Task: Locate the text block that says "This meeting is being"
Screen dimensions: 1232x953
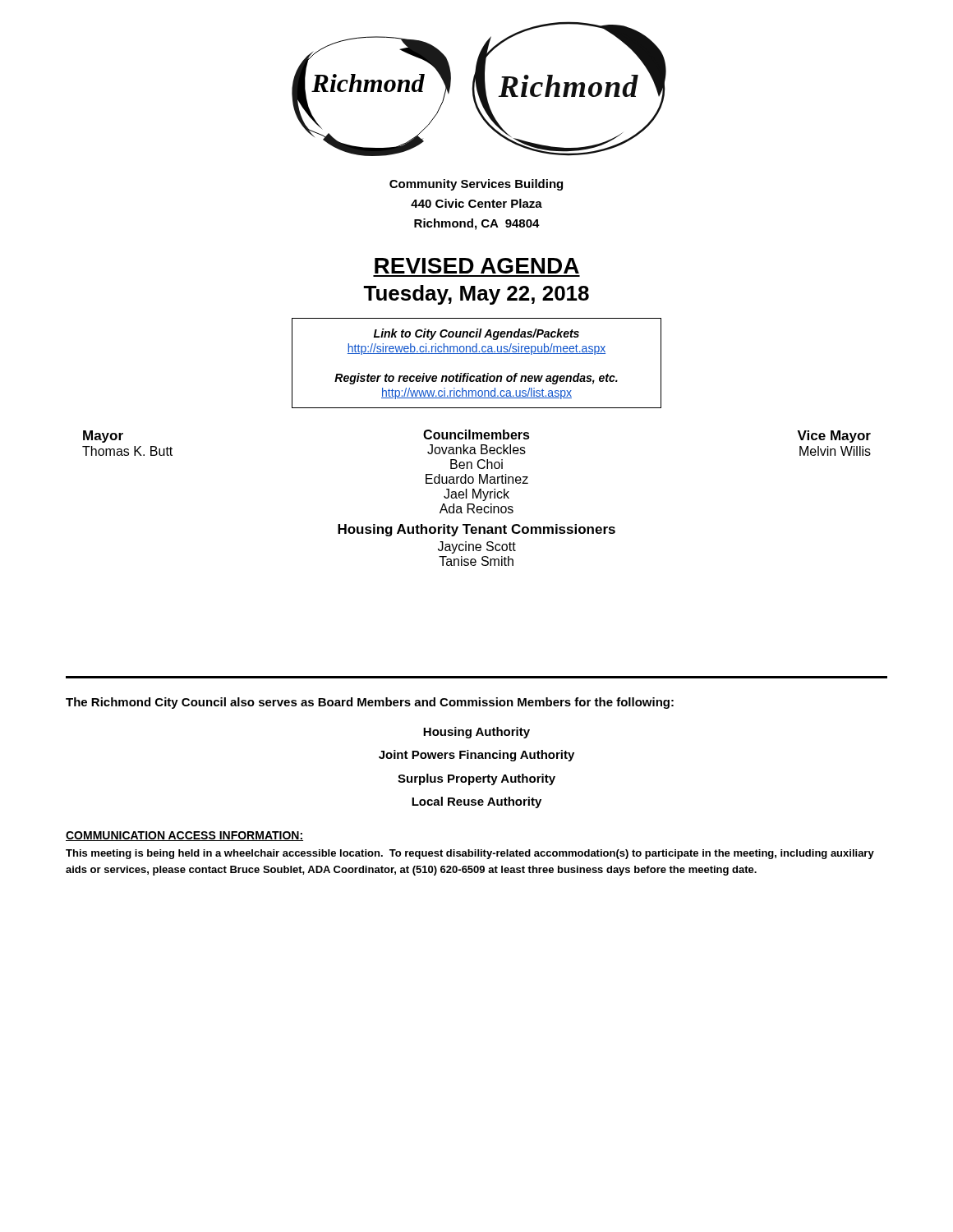Action: [x=470, y=861]
